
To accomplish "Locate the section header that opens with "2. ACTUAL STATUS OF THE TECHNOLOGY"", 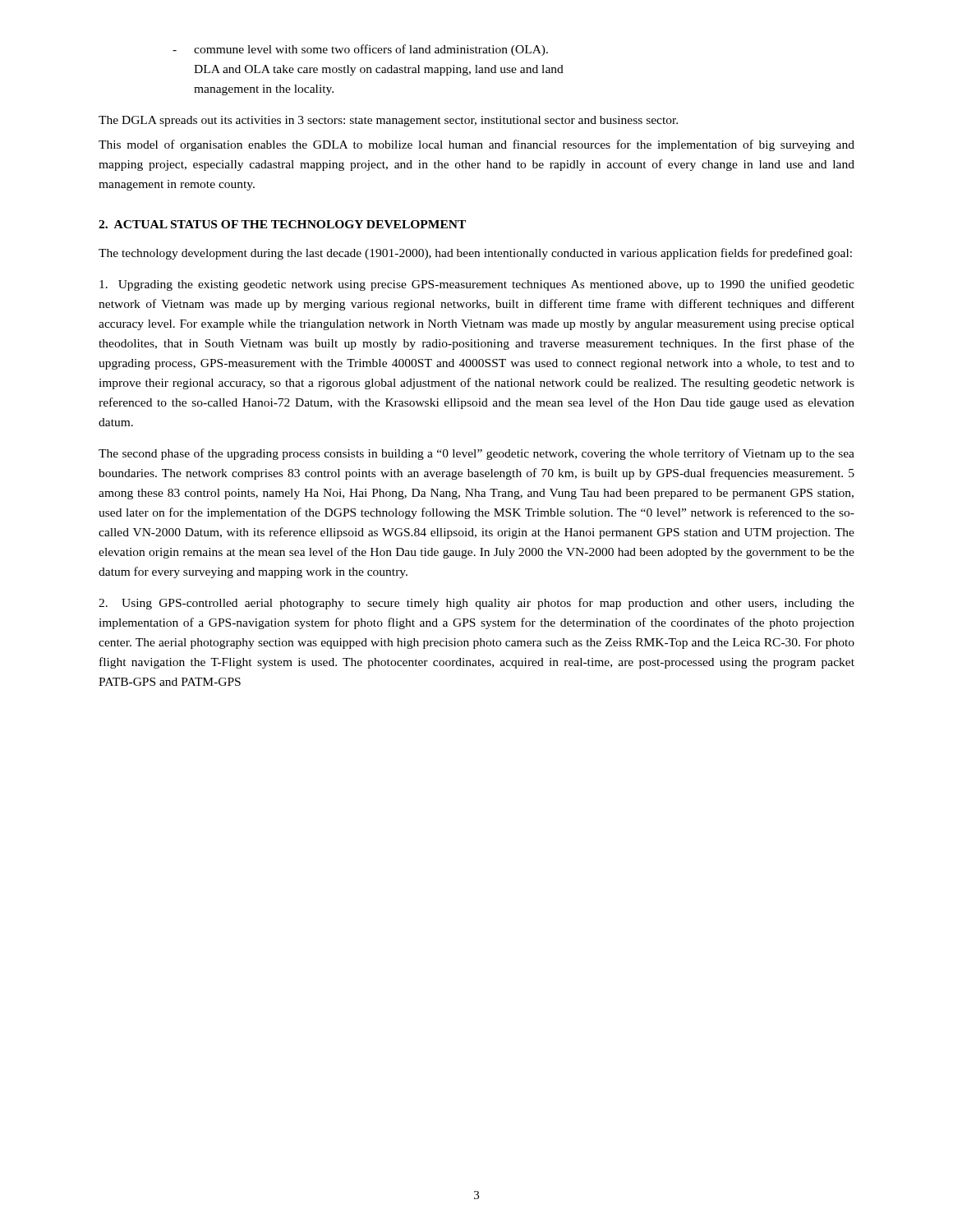I will click(282, 224).
